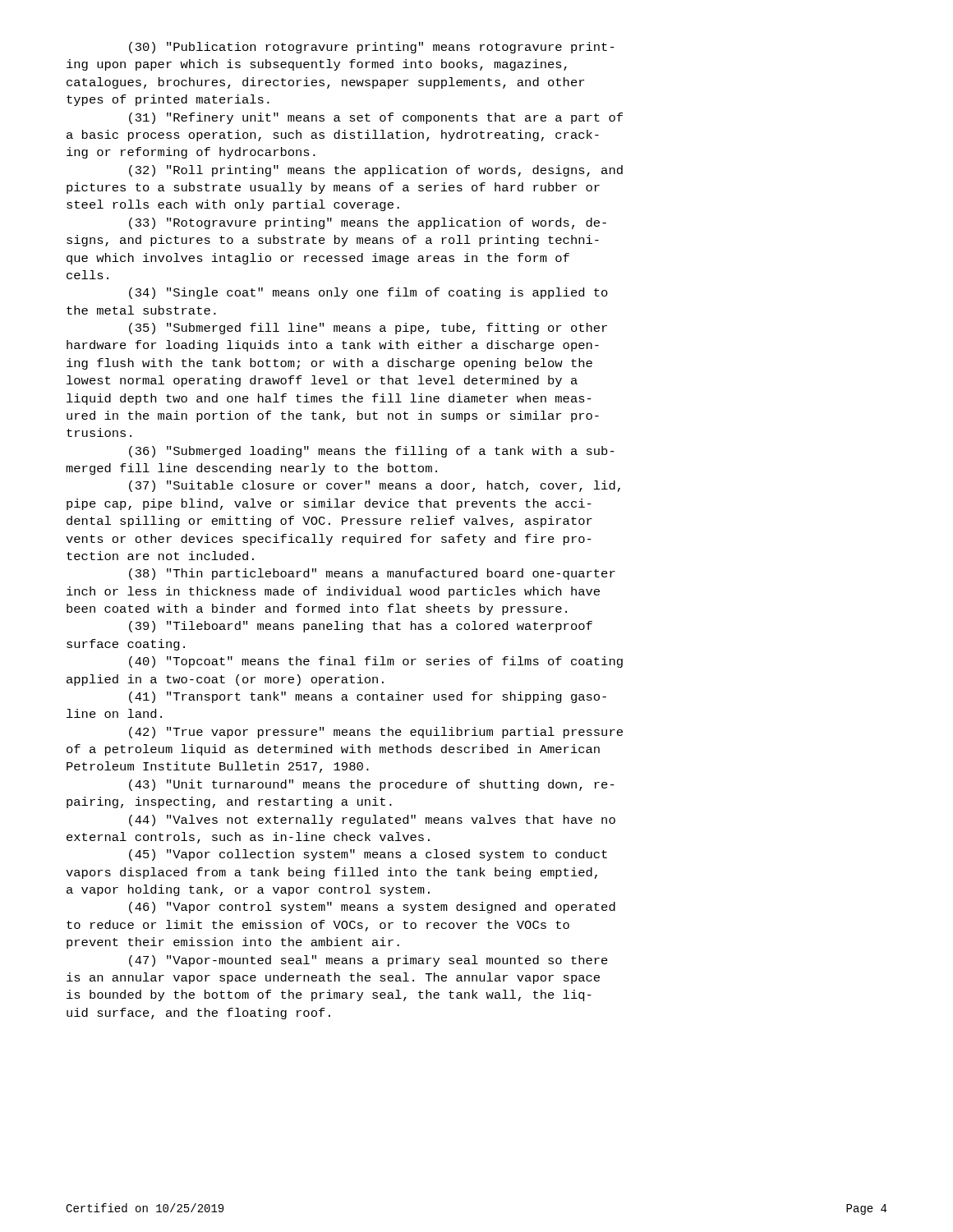The width and height of the screenshot is (953, 1232).
Task: Locate the block of text that opens with "(30) "Publication rotogravure printing""
Action: [x=341, y=74]
